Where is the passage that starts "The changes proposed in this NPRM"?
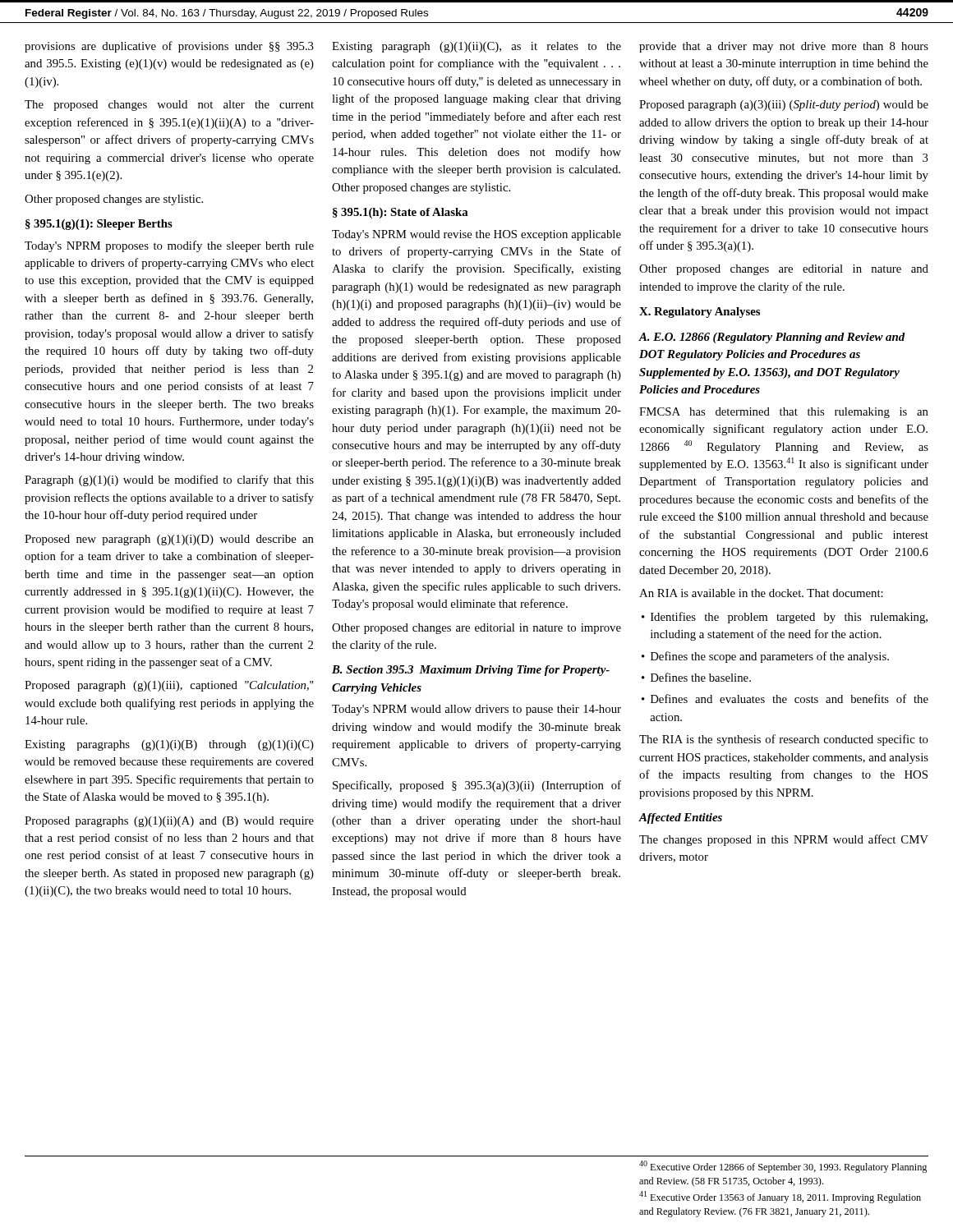This screenshot has height=1232, width=953. [x=784, y=848]
